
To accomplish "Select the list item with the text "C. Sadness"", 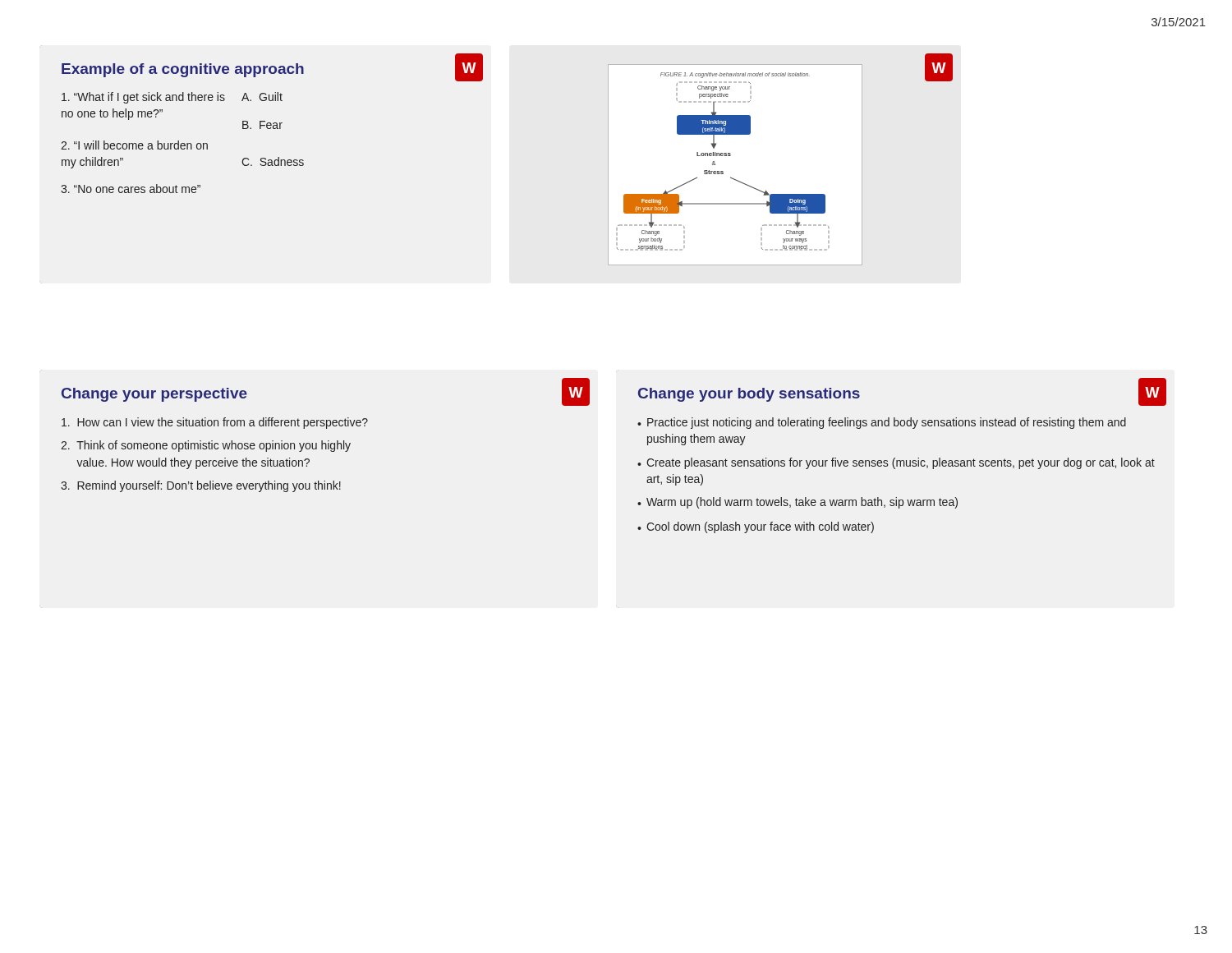I will tap(273, 162).
